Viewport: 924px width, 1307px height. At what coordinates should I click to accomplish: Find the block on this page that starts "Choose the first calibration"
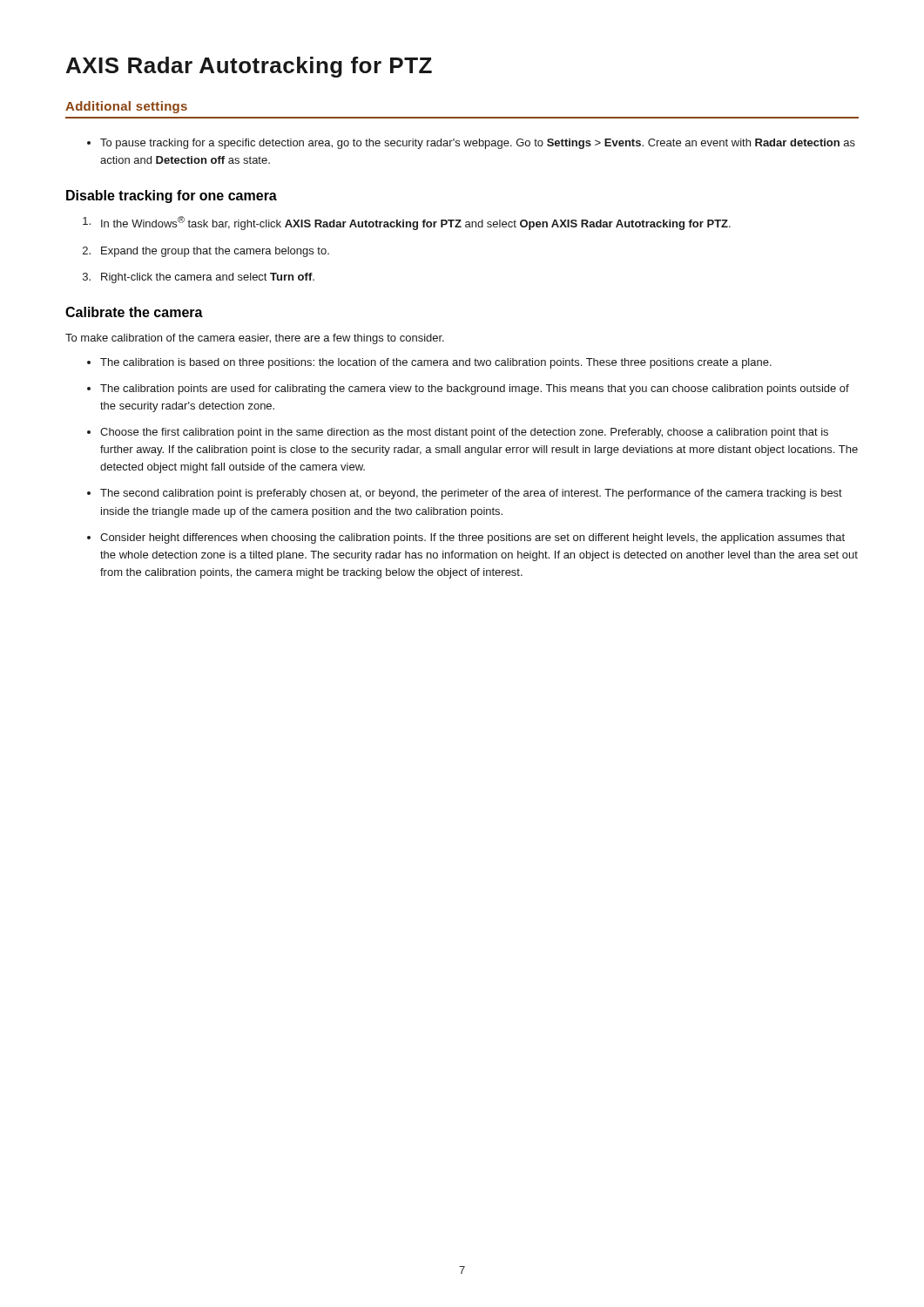(x=479, y=449)
